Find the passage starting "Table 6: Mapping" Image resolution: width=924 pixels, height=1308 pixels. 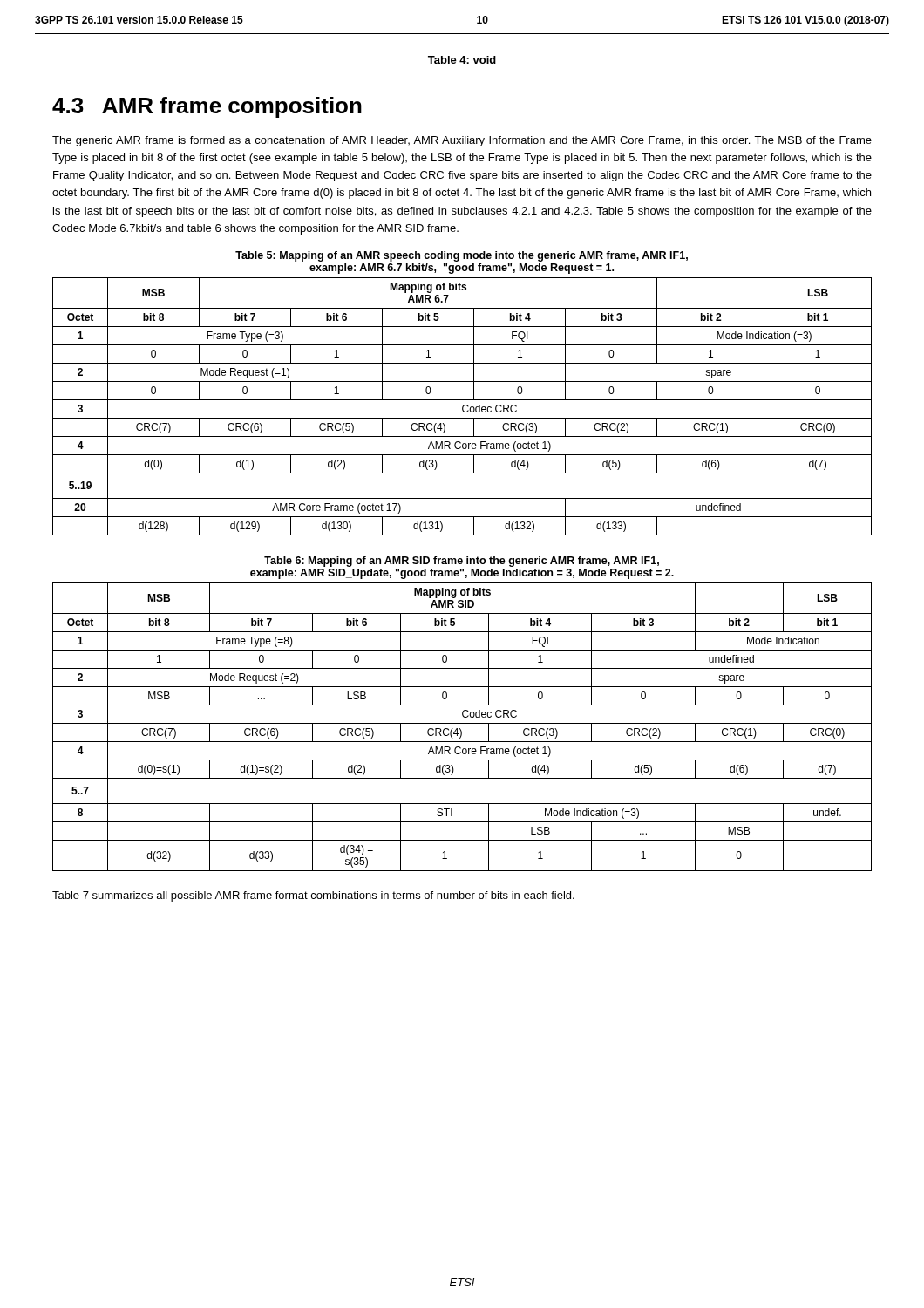(462, 567)
